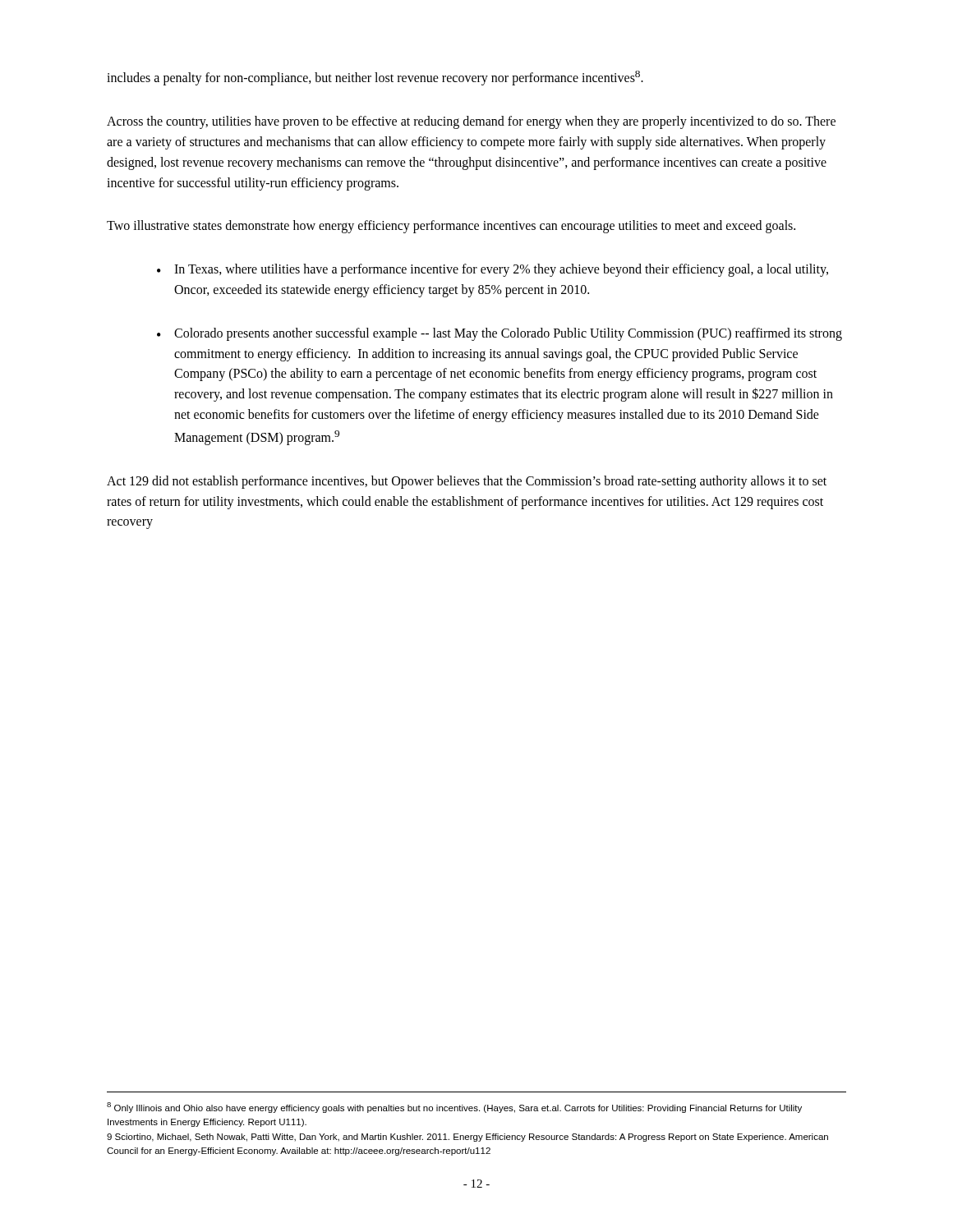Point to the block starting "8 Only Illinois and Ohio also have"

coord(468,1128)
